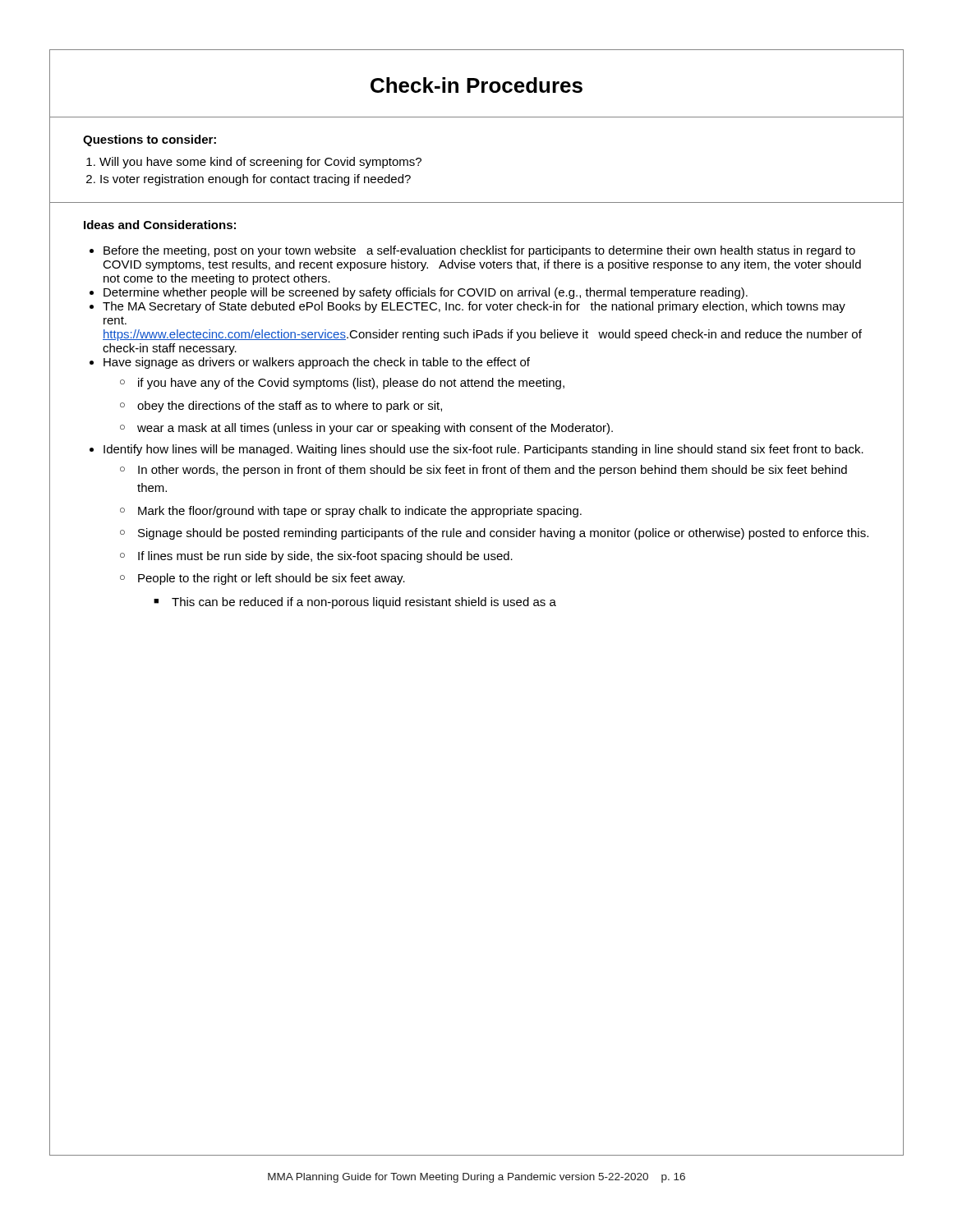Screen dimensions: 1232x953
Task: Locate the element starting "Is voter registration enough for contact tracing if"
Action: 256,180
